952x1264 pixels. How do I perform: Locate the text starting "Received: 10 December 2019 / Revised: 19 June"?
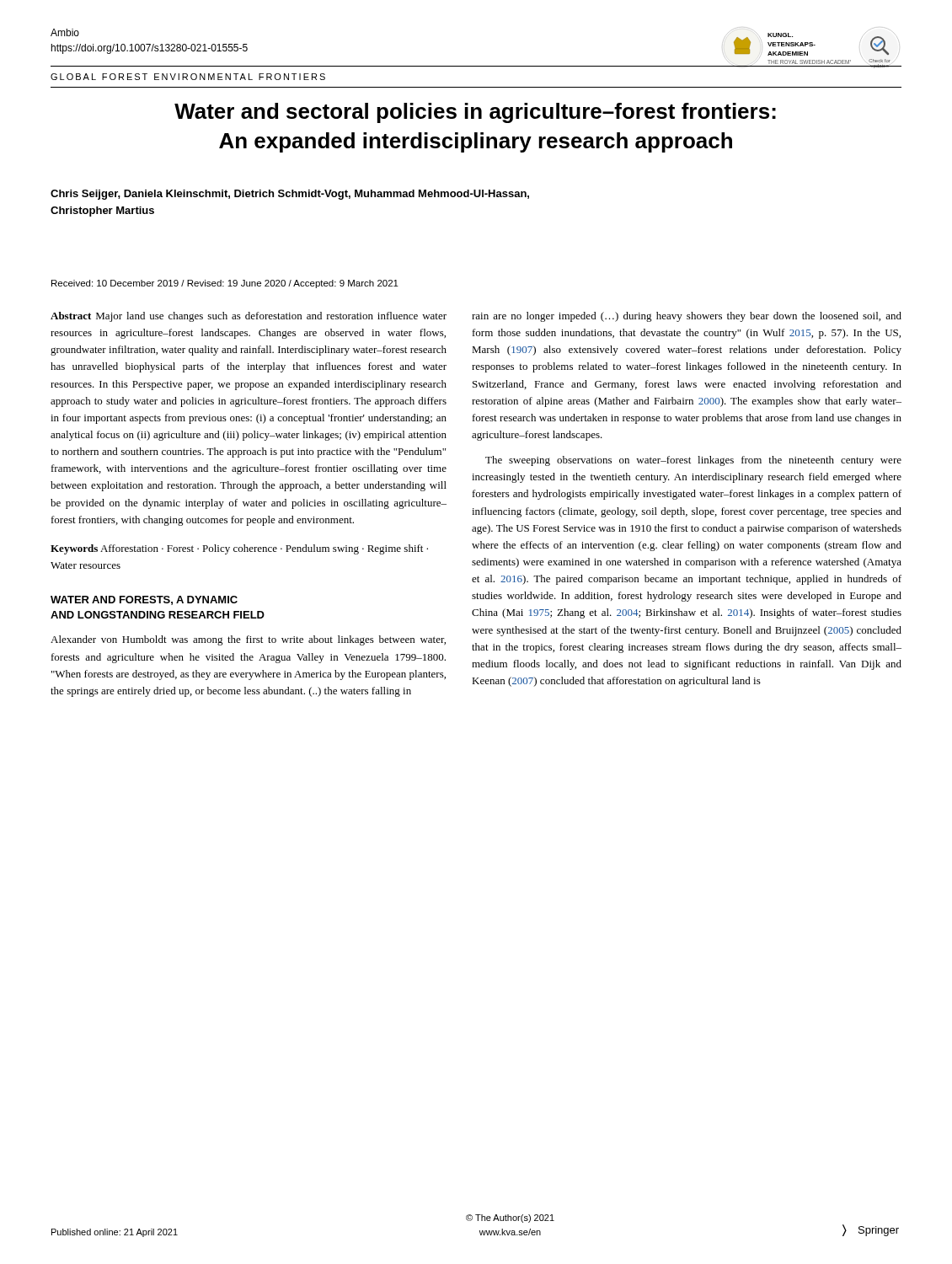pos(225,284)
